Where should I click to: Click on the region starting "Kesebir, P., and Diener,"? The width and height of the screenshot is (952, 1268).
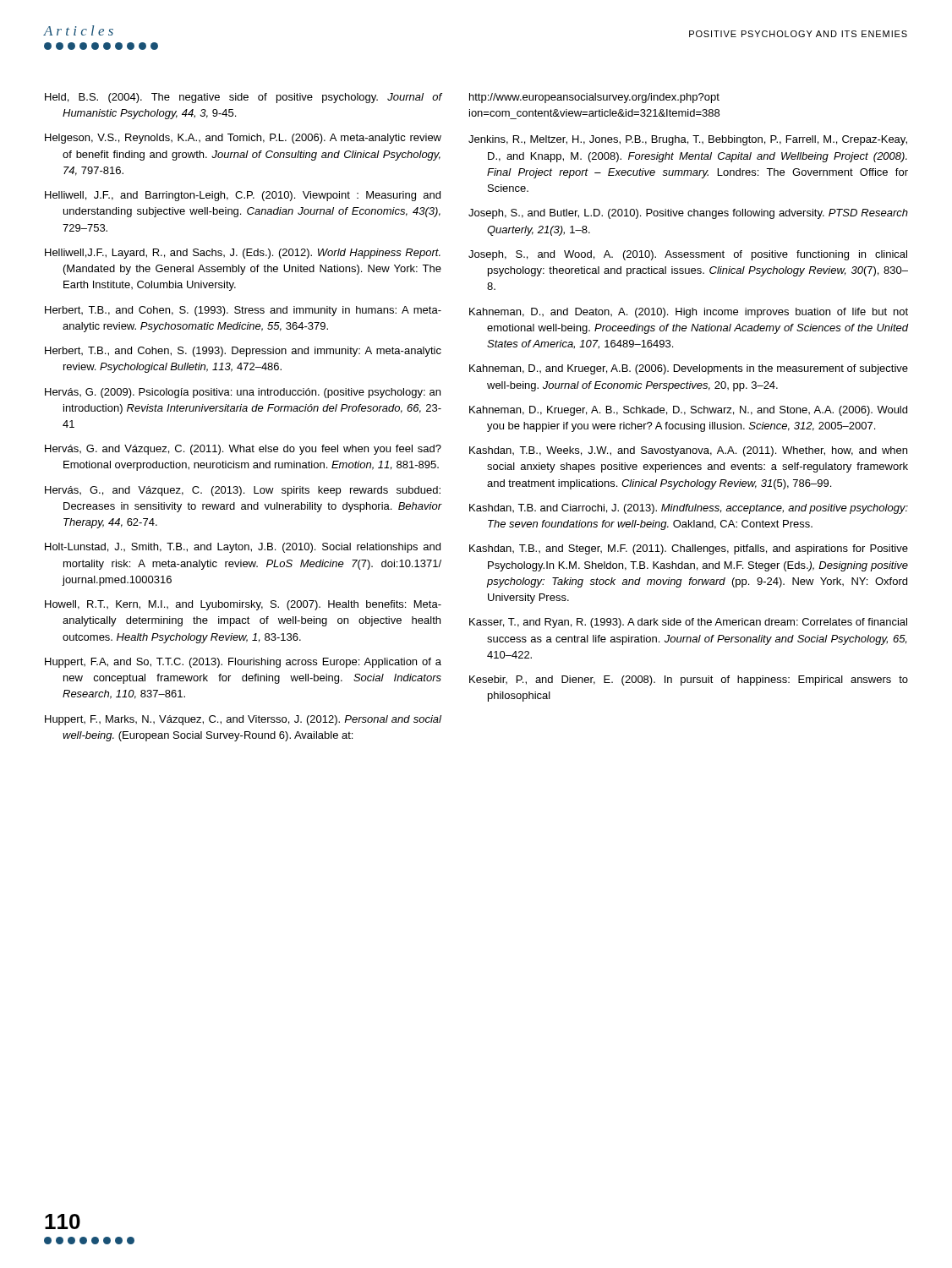[688, 687]
